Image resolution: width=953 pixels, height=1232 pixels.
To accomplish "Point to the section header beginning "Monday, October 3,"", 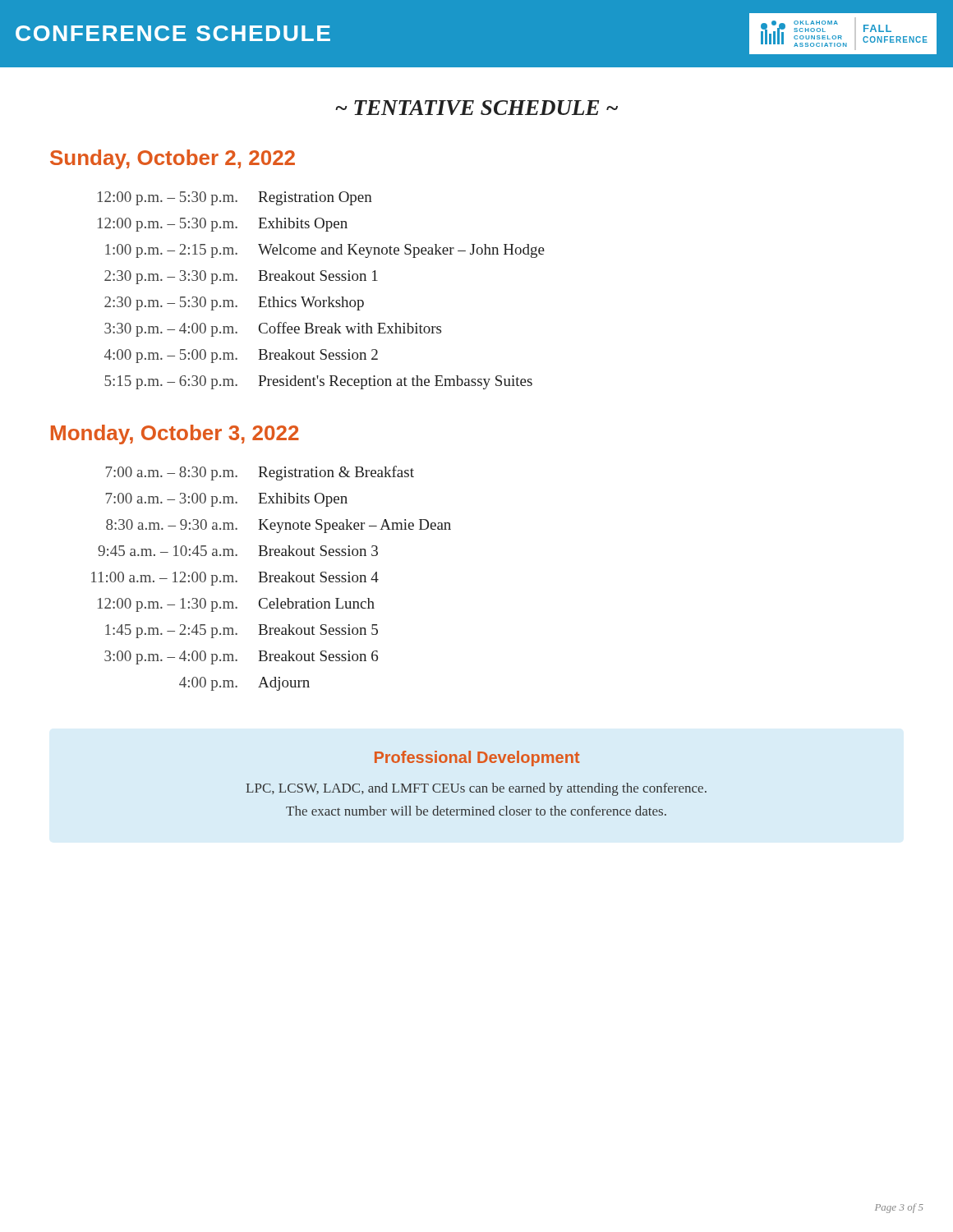I will click(174, 433).
